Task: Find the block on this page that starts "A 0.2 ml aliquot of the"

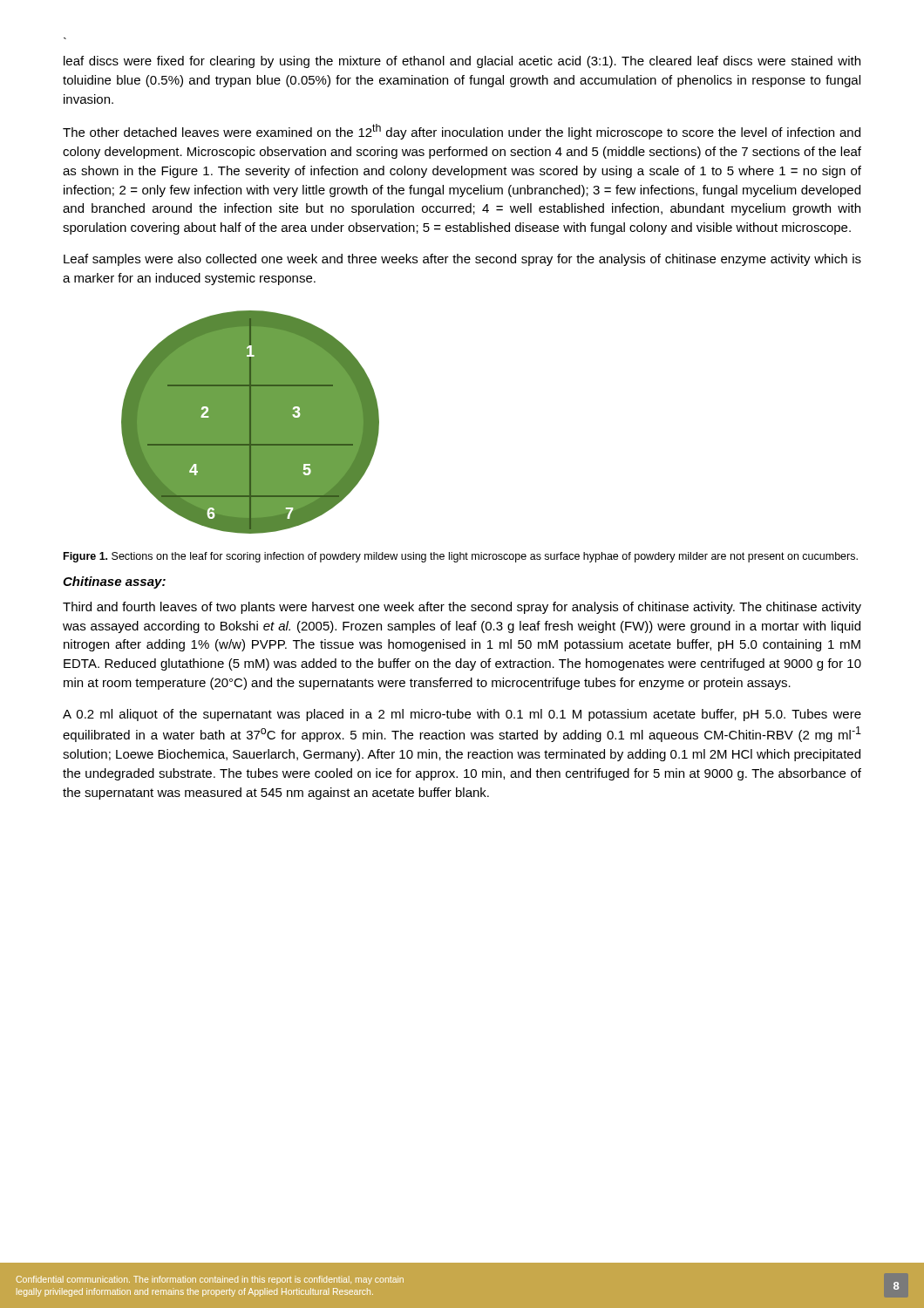Action: pyautogui.click(x=462, y=753)
